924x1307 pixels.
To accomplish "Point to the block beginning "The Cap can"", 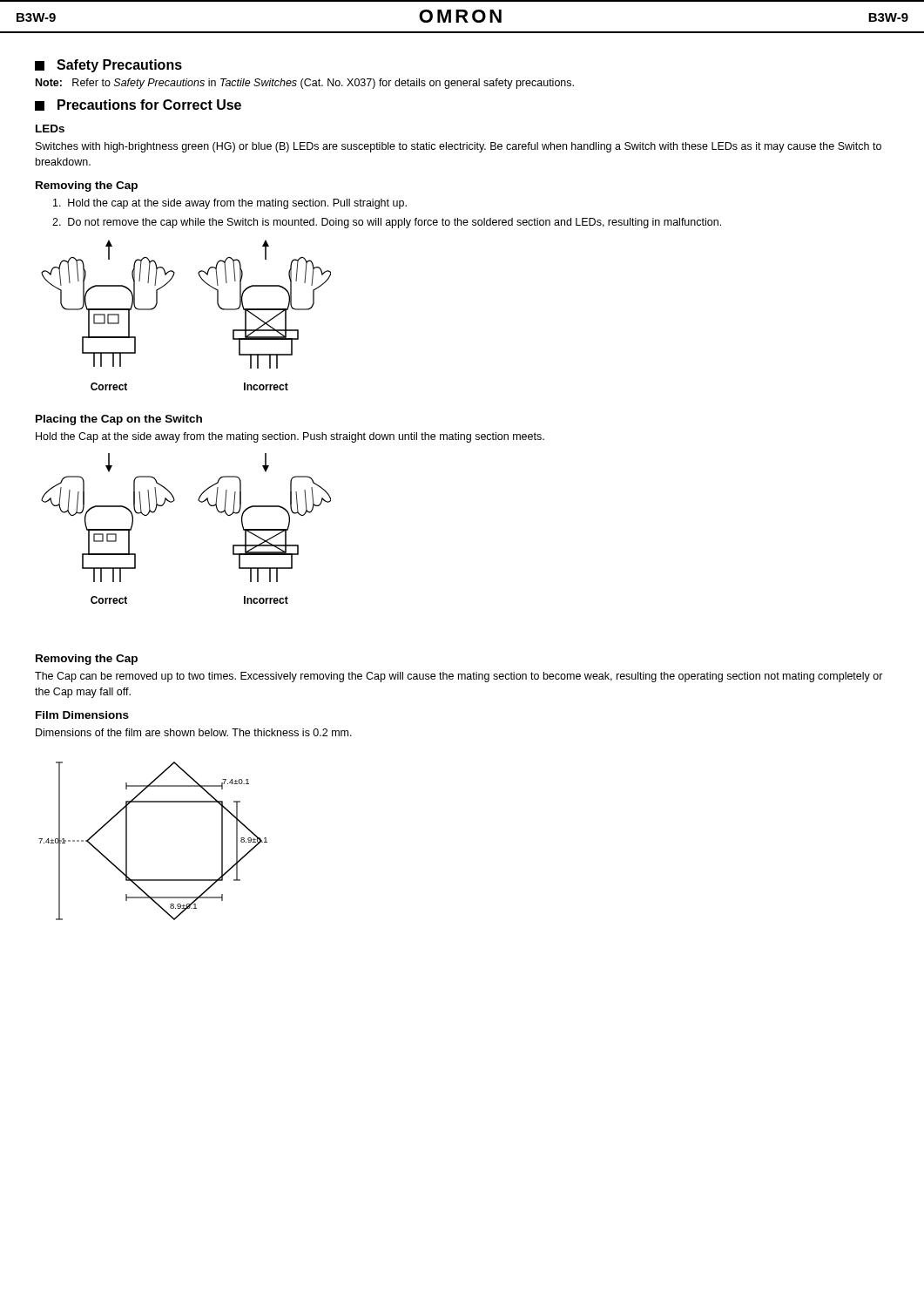I will pos(459,684).
